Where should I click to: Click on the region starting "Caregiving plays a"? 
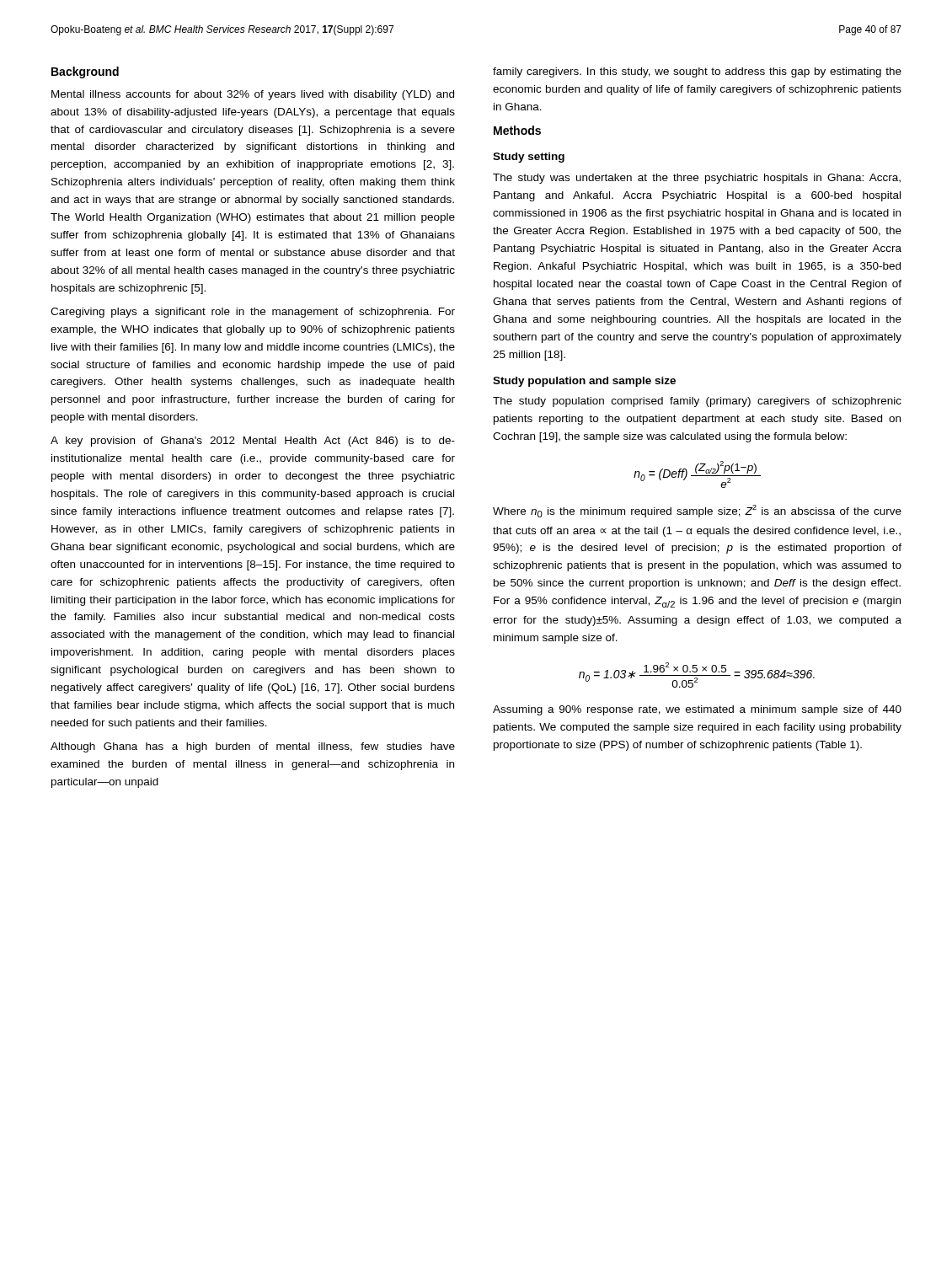point(253,365)
